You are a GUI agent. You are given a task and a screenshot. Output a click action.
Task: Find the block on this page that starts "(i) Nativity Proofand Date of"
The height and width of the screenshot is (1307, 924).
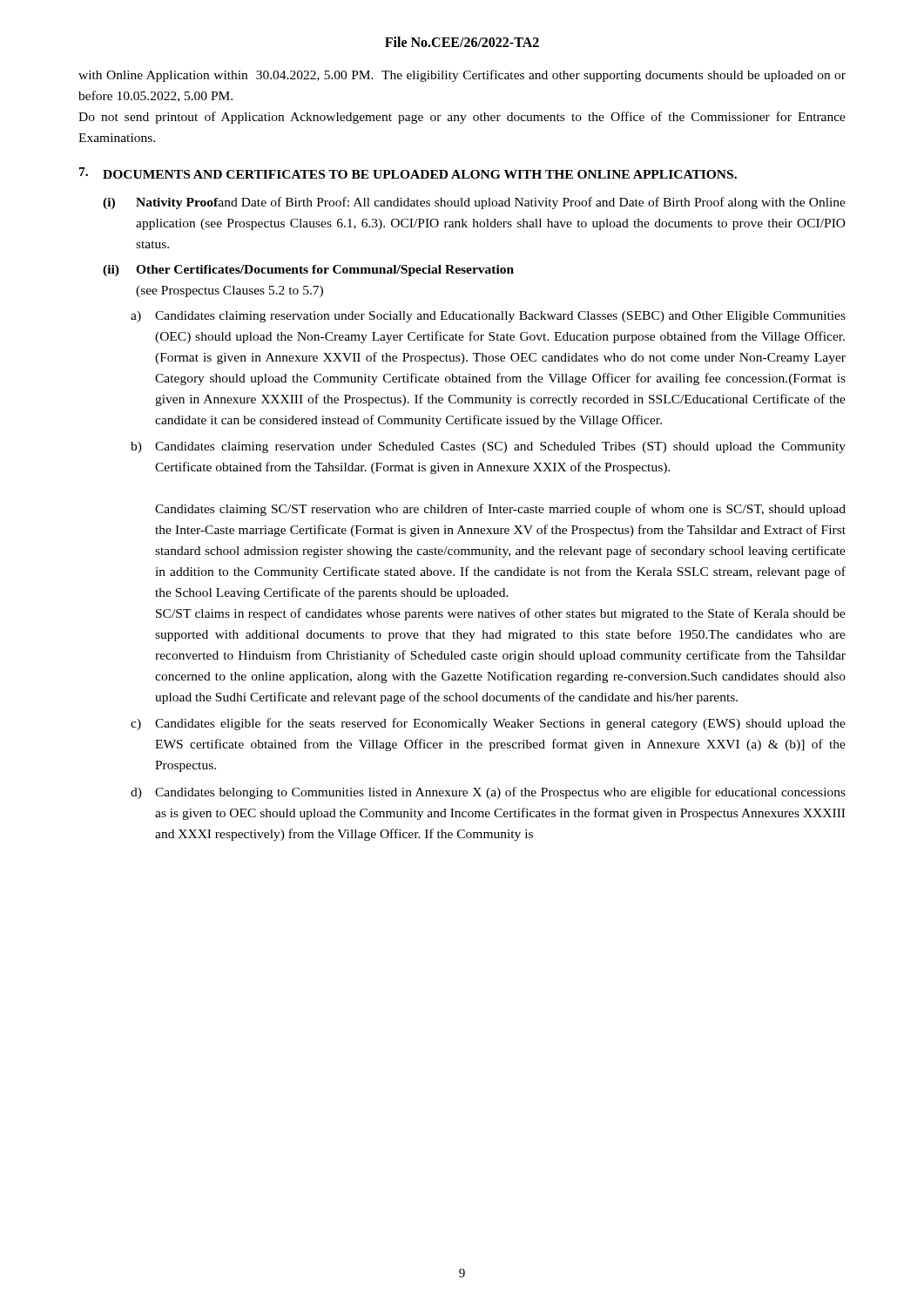tap(474, 223)
